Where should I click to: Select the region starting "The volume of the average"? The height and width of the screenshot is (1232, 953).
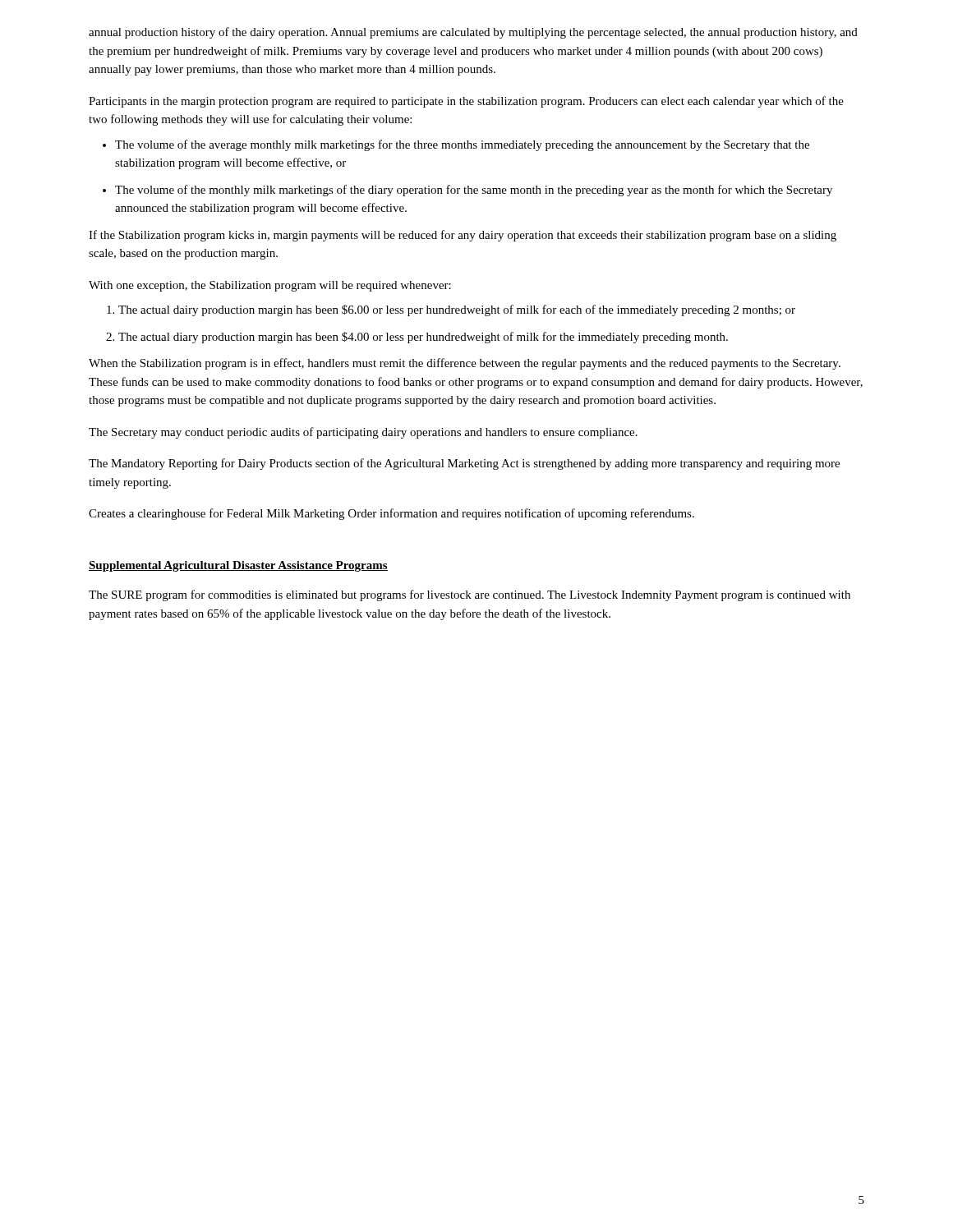462,153
